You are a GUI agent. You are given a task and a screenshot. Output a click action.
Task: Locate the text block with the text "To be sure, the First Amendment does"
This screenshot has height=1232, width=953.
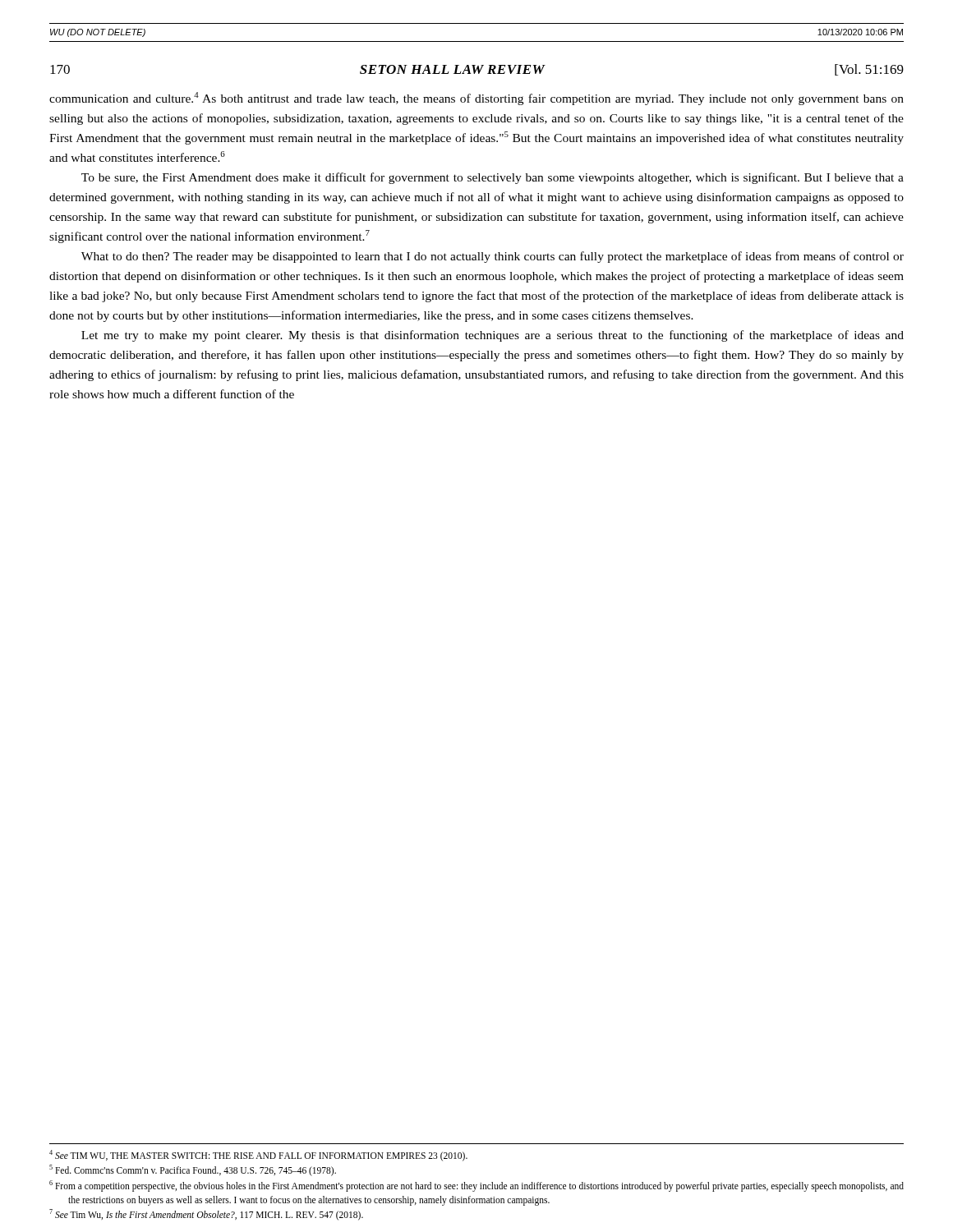click(476, 207)
